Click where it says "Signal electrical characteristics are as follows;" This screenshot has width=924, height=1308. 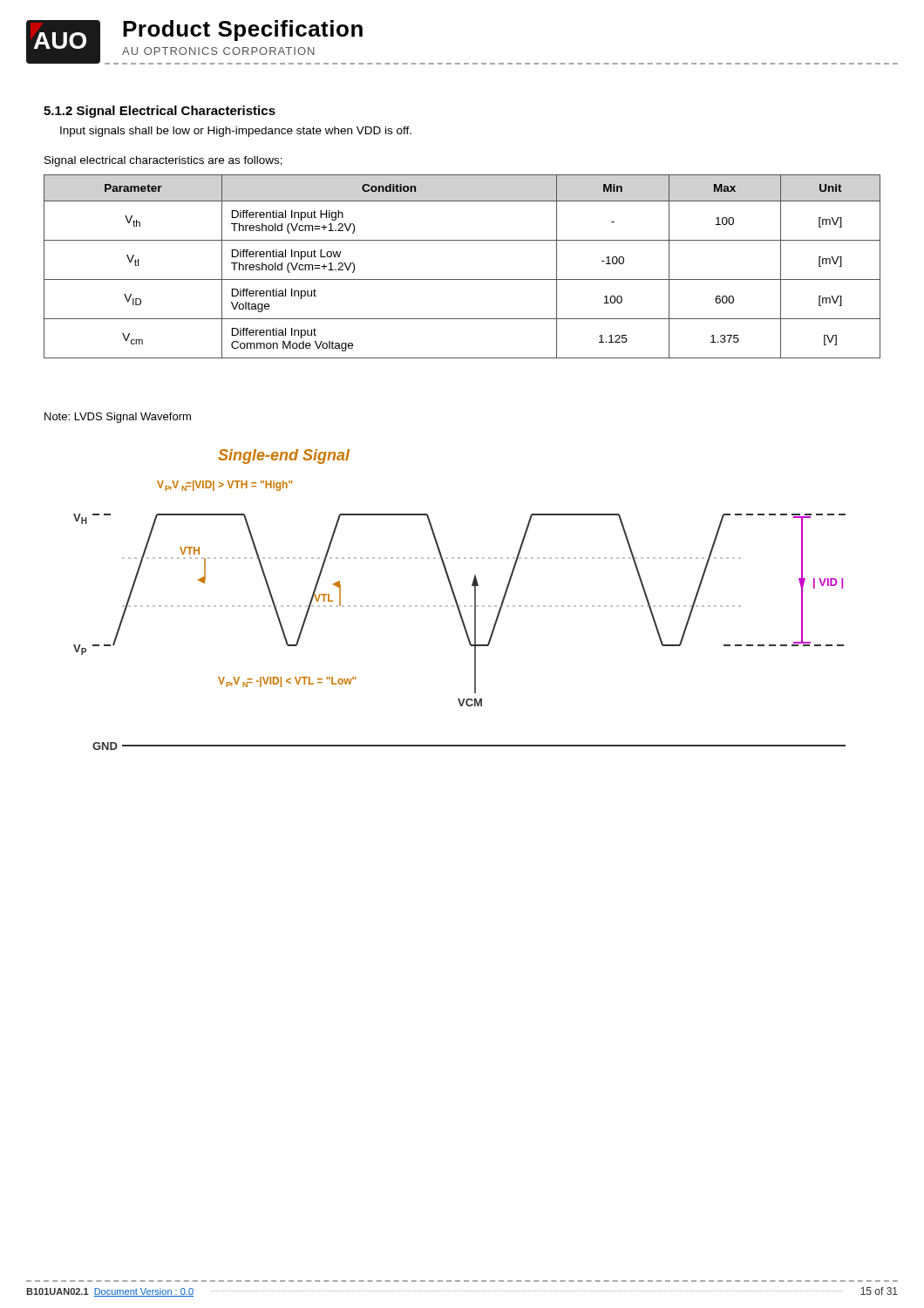[163, 160]
